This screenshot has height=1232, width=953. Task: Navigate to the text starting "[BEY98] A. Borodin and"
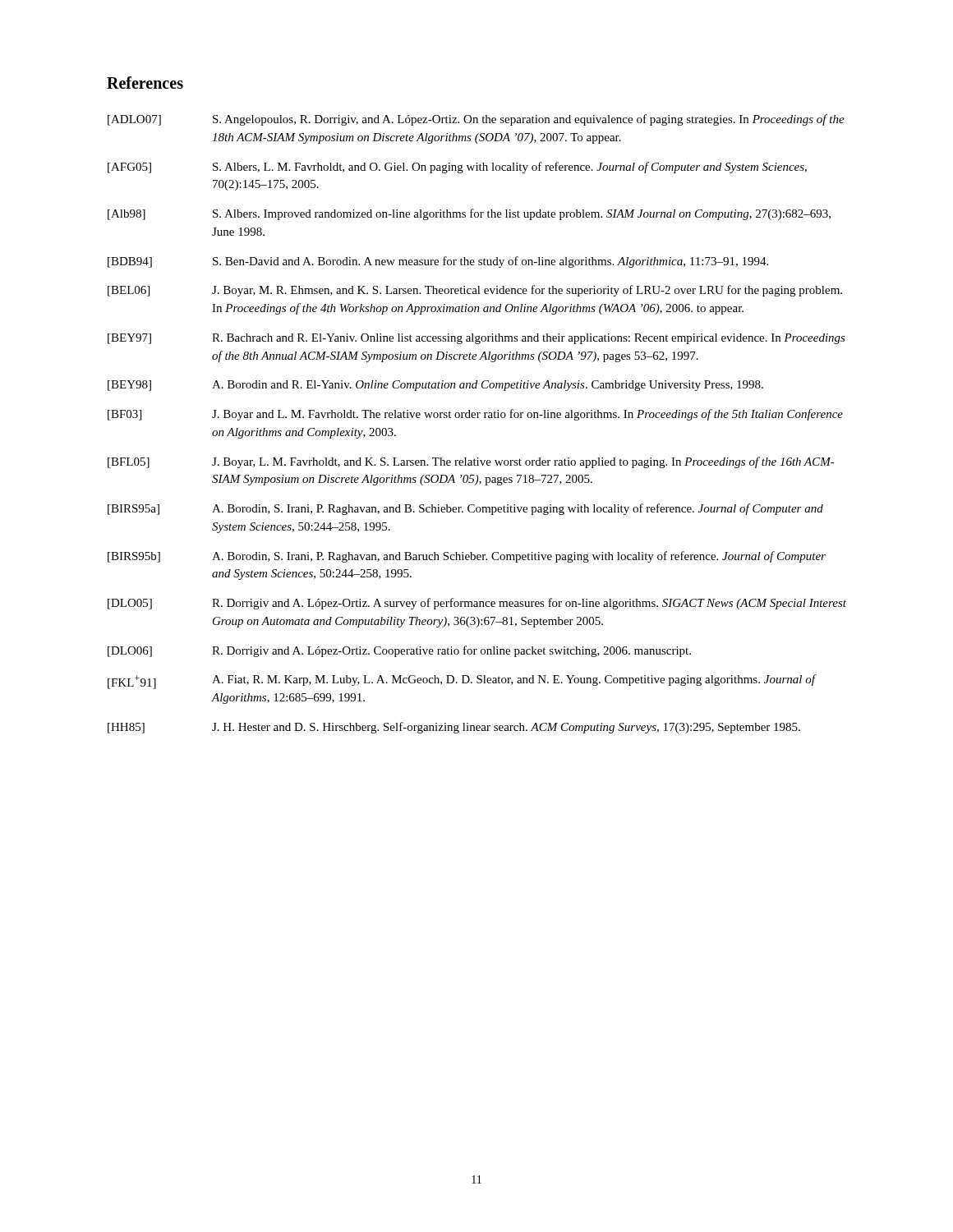pos(476,385)
